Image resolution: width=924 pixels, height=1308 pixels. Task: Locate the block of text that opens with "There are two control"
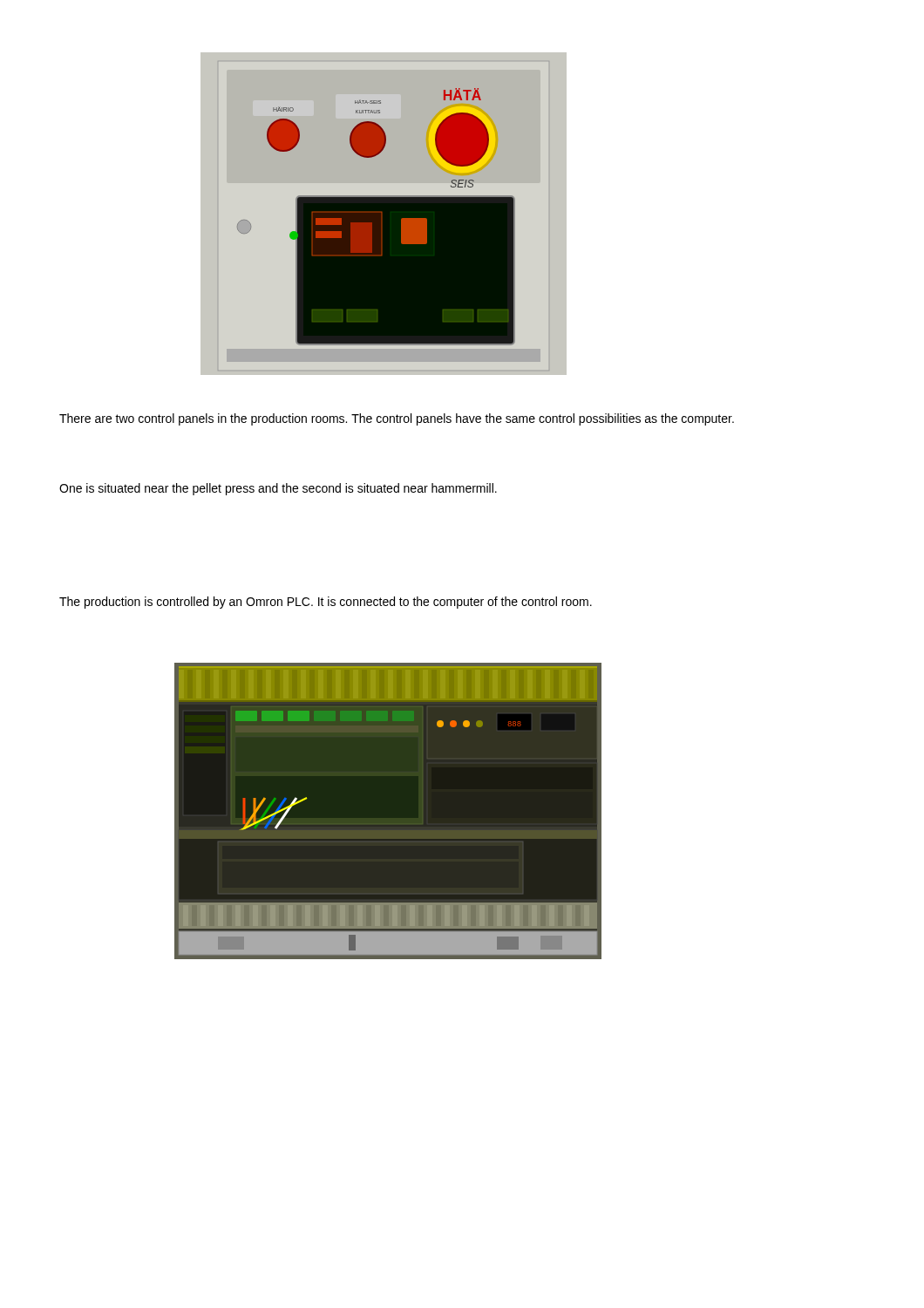[397, 419]
